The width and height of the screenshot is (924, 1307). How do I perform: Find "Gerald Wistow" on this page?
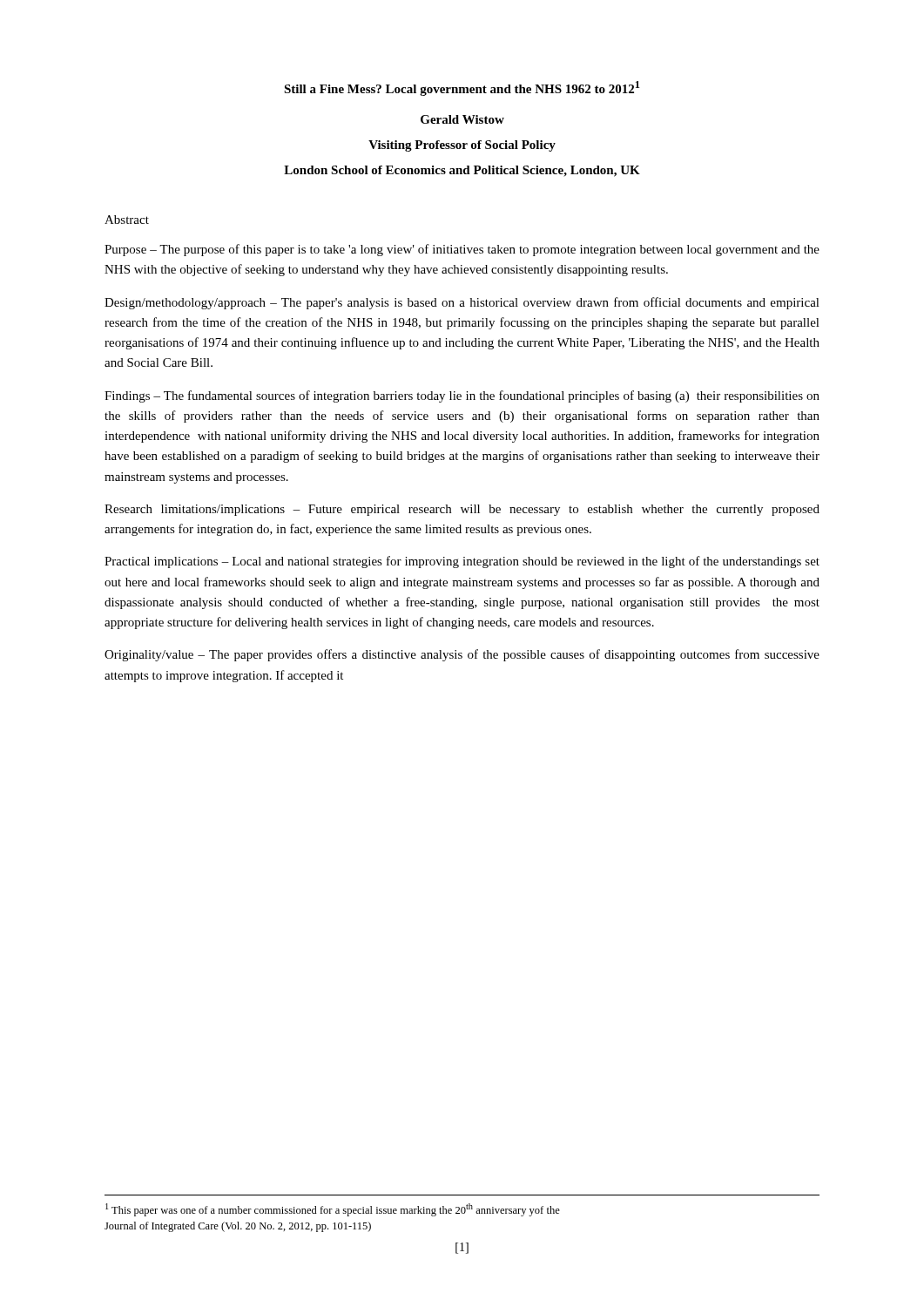point(462,119)
